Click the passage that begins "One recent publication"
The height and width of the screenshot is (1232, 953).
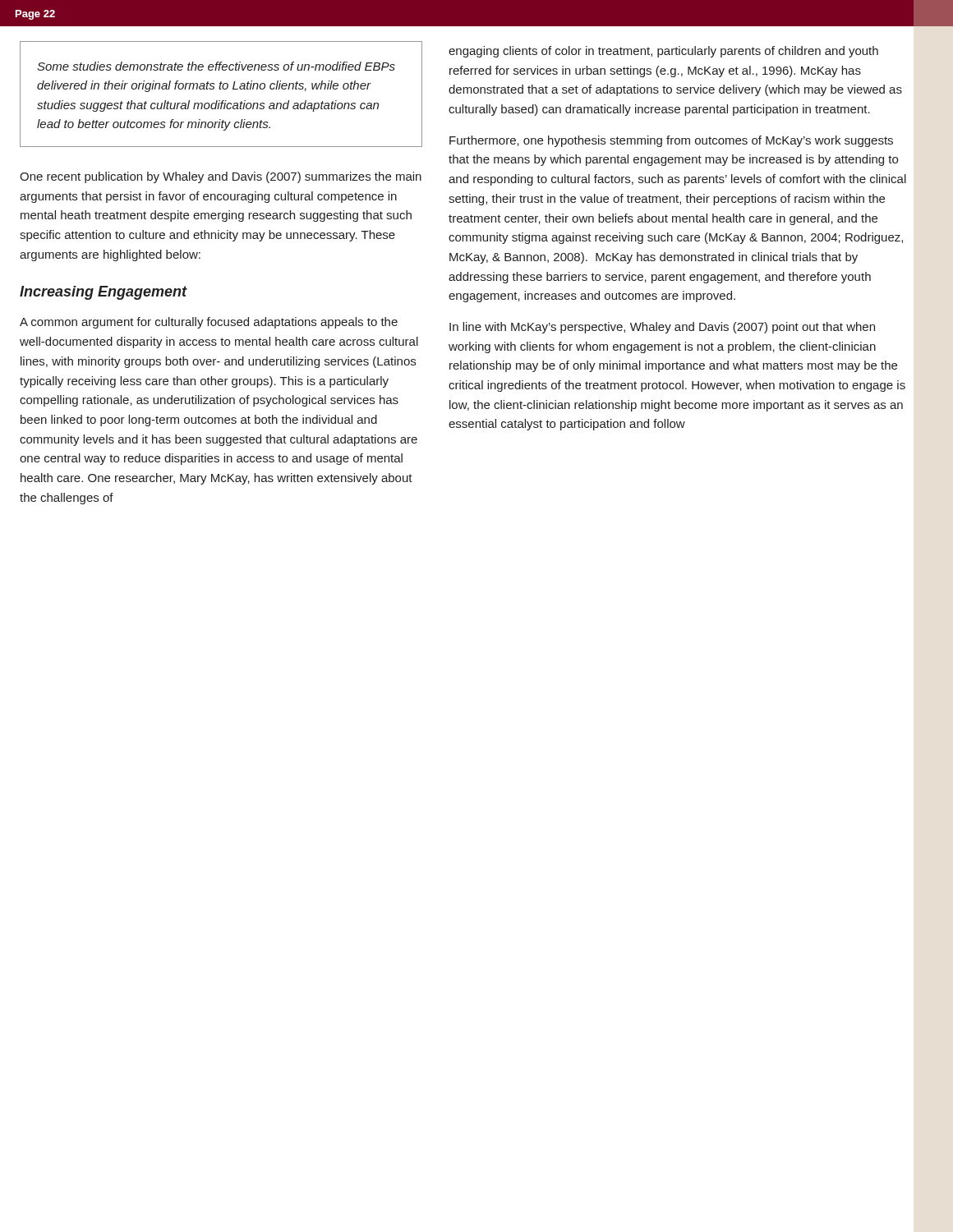click(221, 215)
